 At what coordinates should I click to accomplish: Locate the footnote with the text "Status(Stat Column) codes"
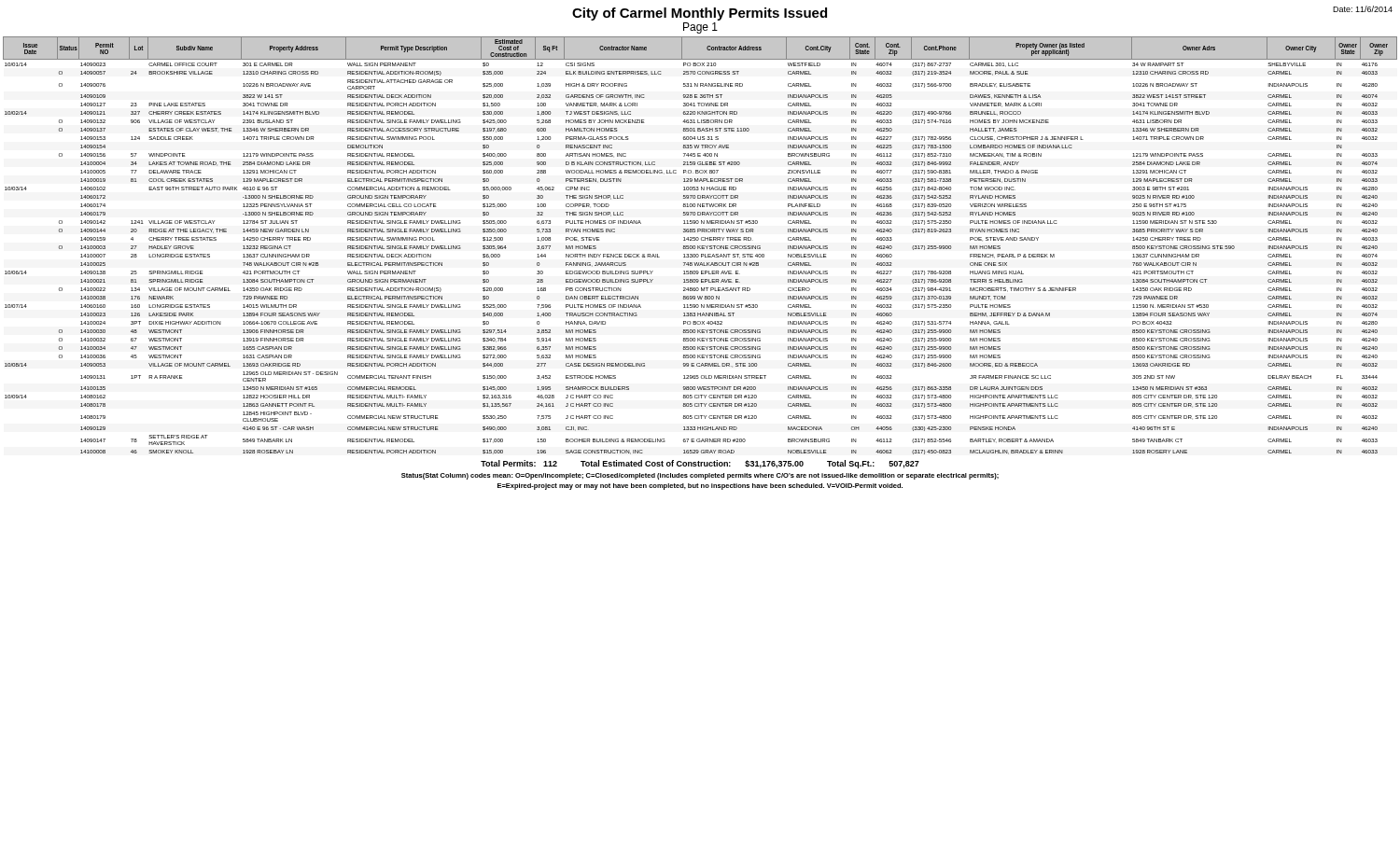coord(700,480)
